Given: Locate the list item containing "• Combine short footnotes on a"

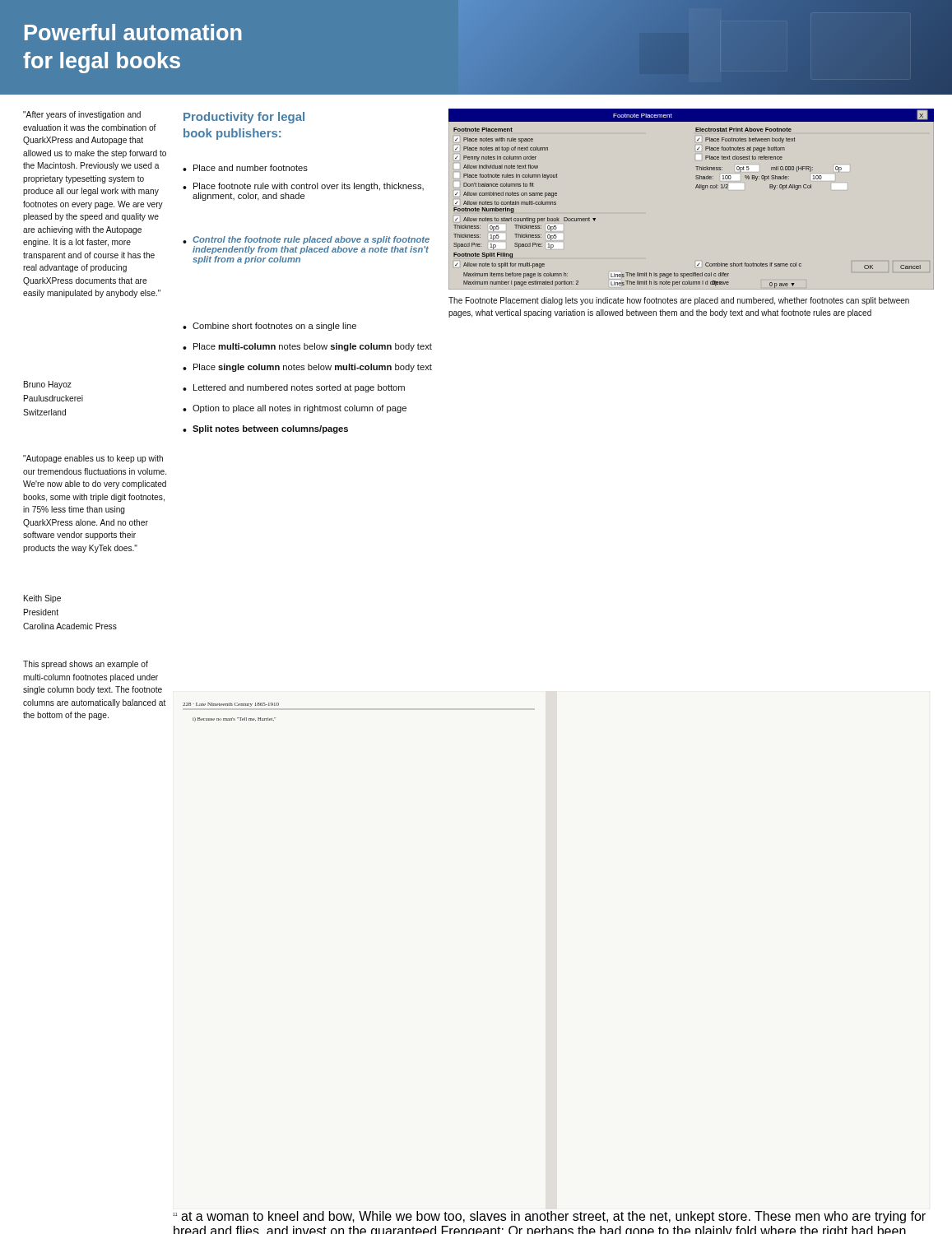Looking at the screenshot, I should 270,328.
